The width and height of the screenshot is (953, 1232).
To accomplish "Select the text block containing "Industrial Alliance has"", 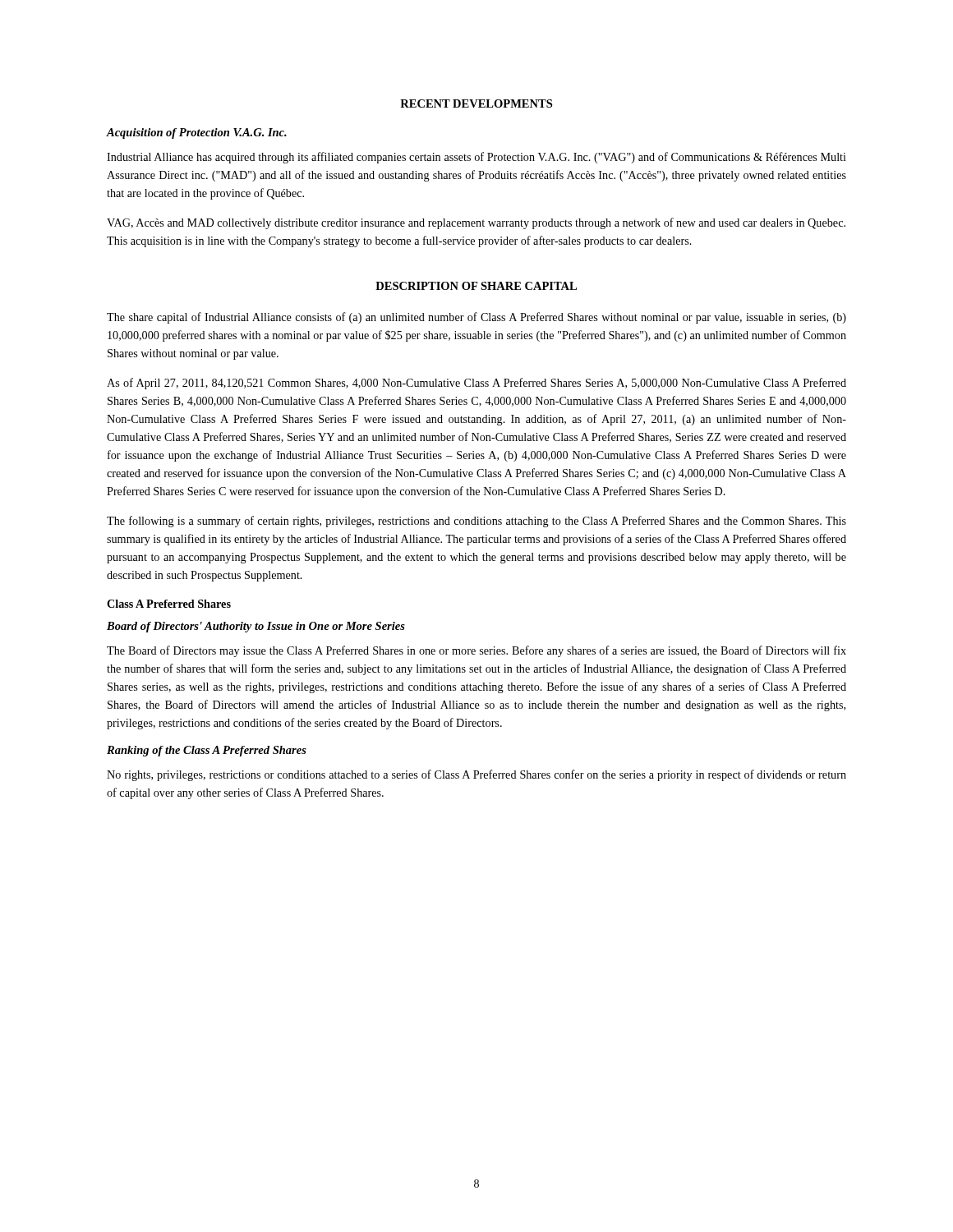I will point(476,175).
